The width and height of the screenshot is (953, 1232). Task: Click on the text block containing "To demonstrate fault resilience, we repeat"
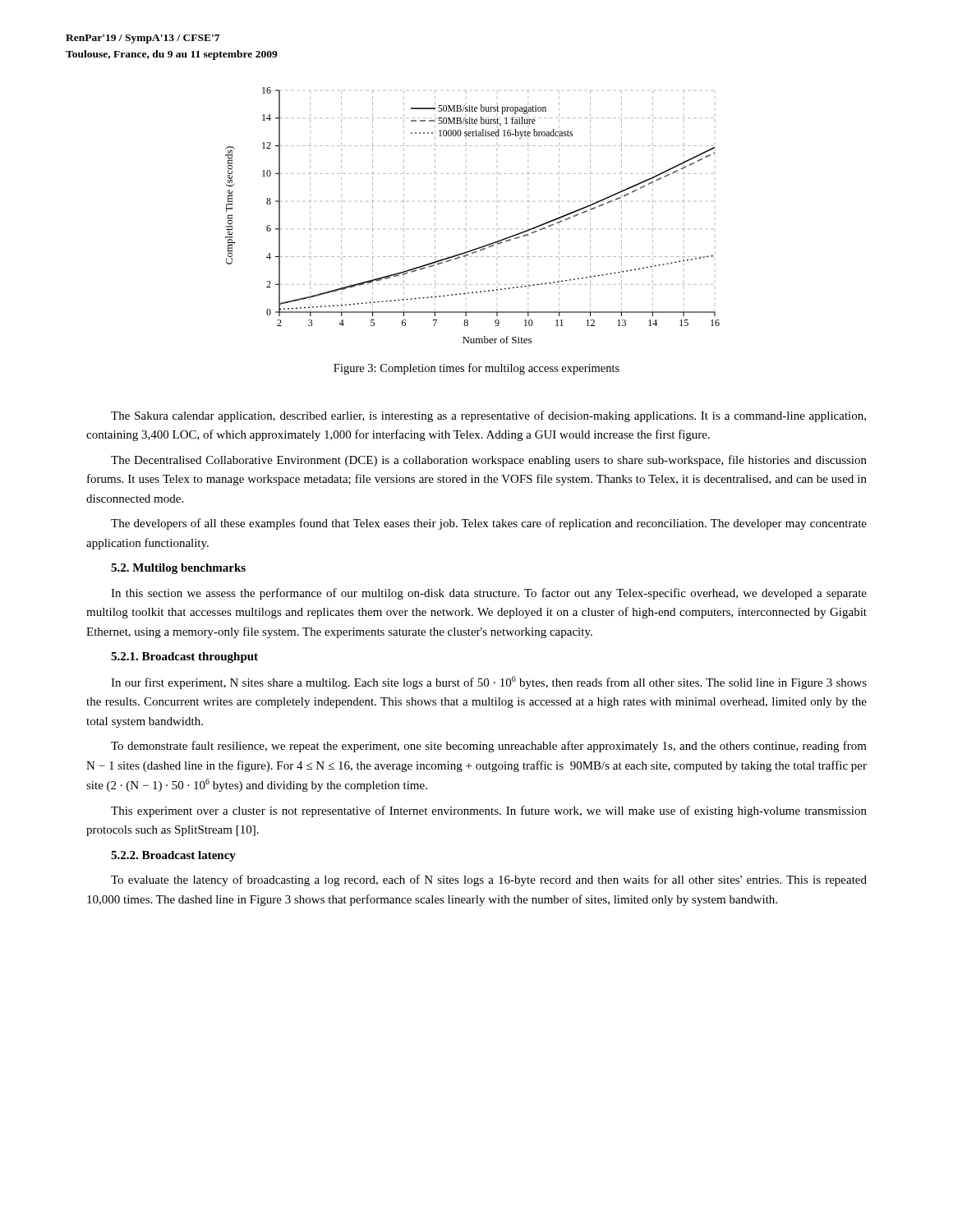tap(476, 766)
